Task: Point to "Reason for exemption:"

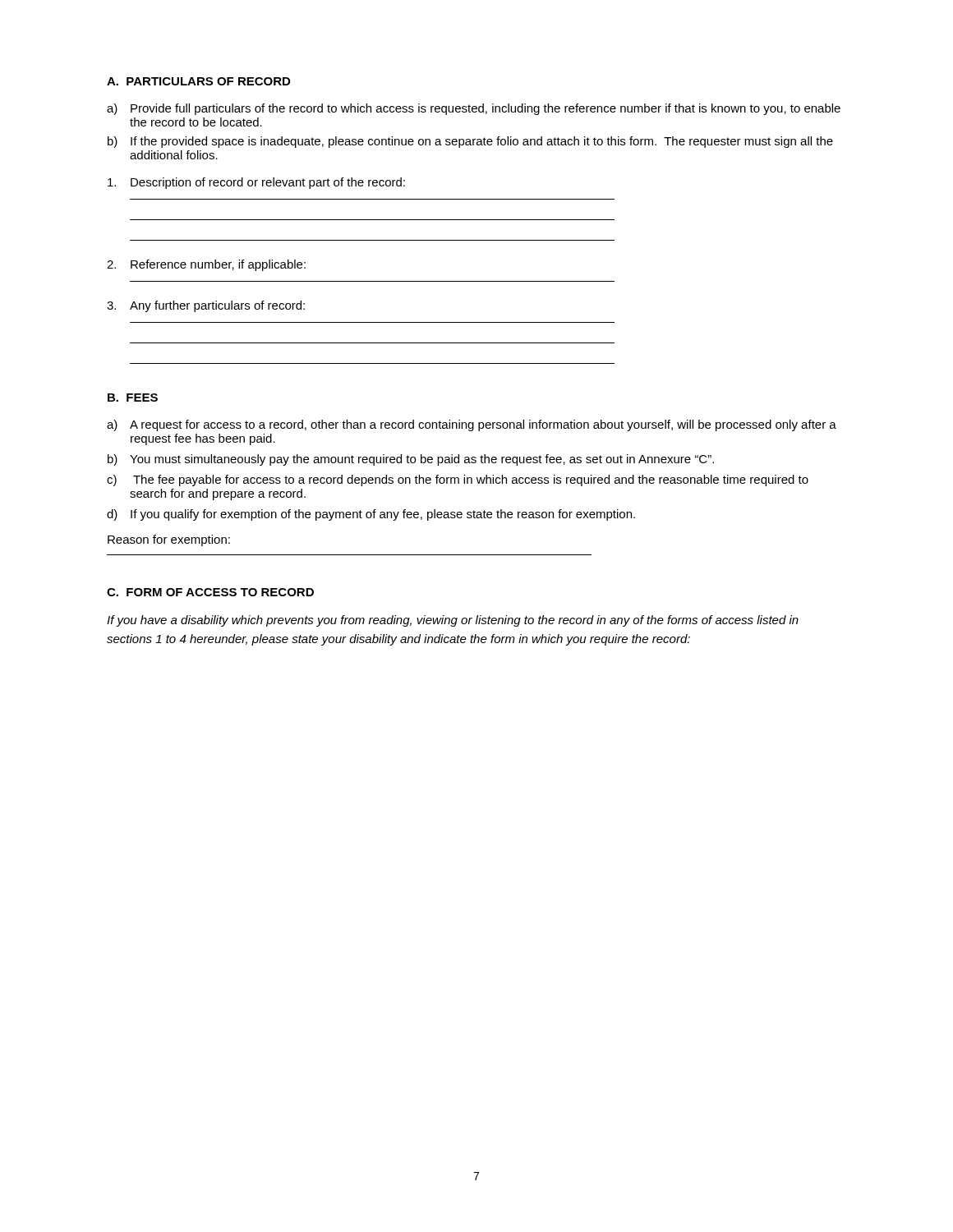Action: (x=169, y=539)
